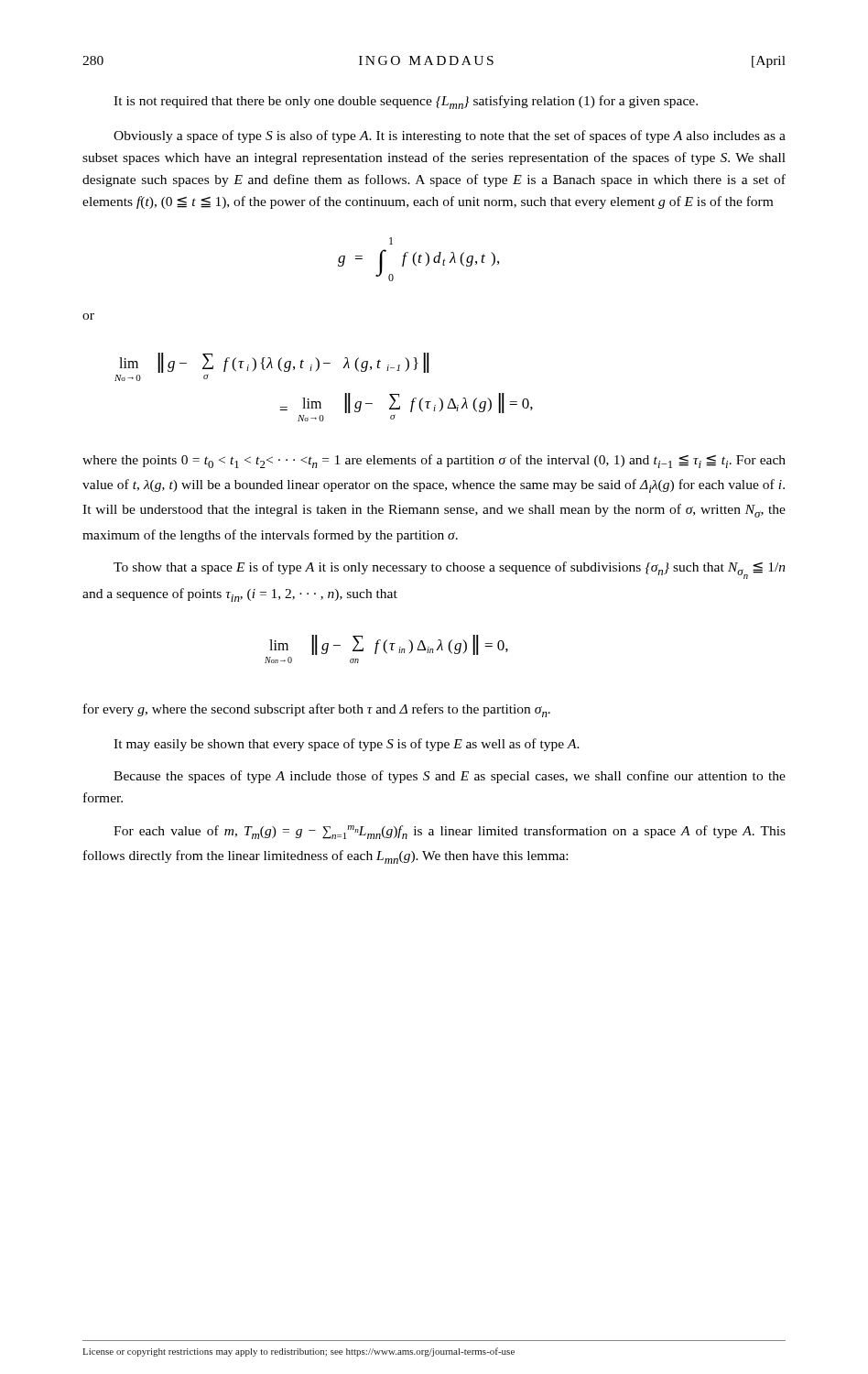868x1374 pixels.
Task: Click on the region starting "lim Nσ→0 ‖ g − ∑"
Action: [x=380, y=384]
